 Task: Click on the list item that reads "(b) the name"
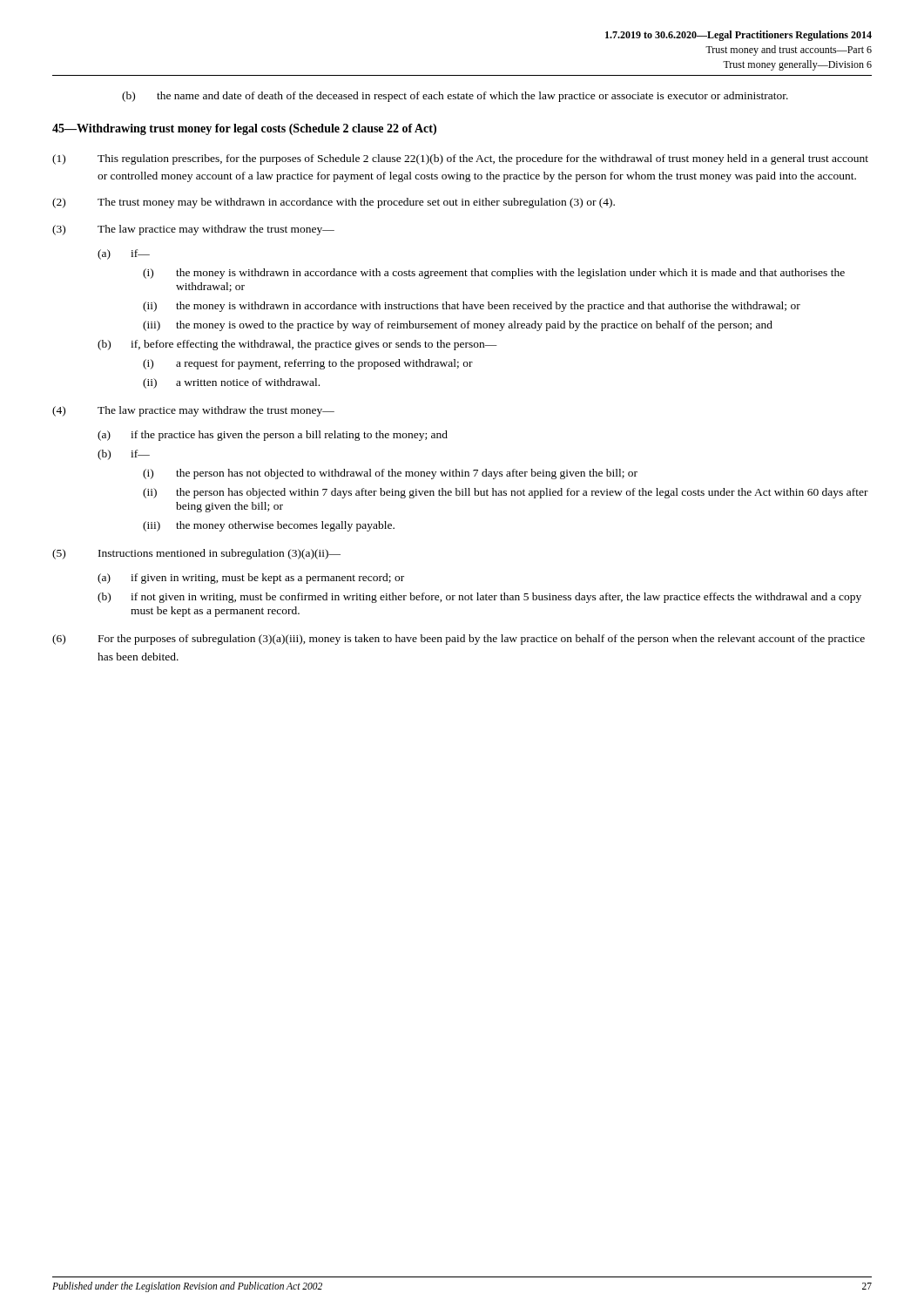pyautogui.click(x=497, y=96)
